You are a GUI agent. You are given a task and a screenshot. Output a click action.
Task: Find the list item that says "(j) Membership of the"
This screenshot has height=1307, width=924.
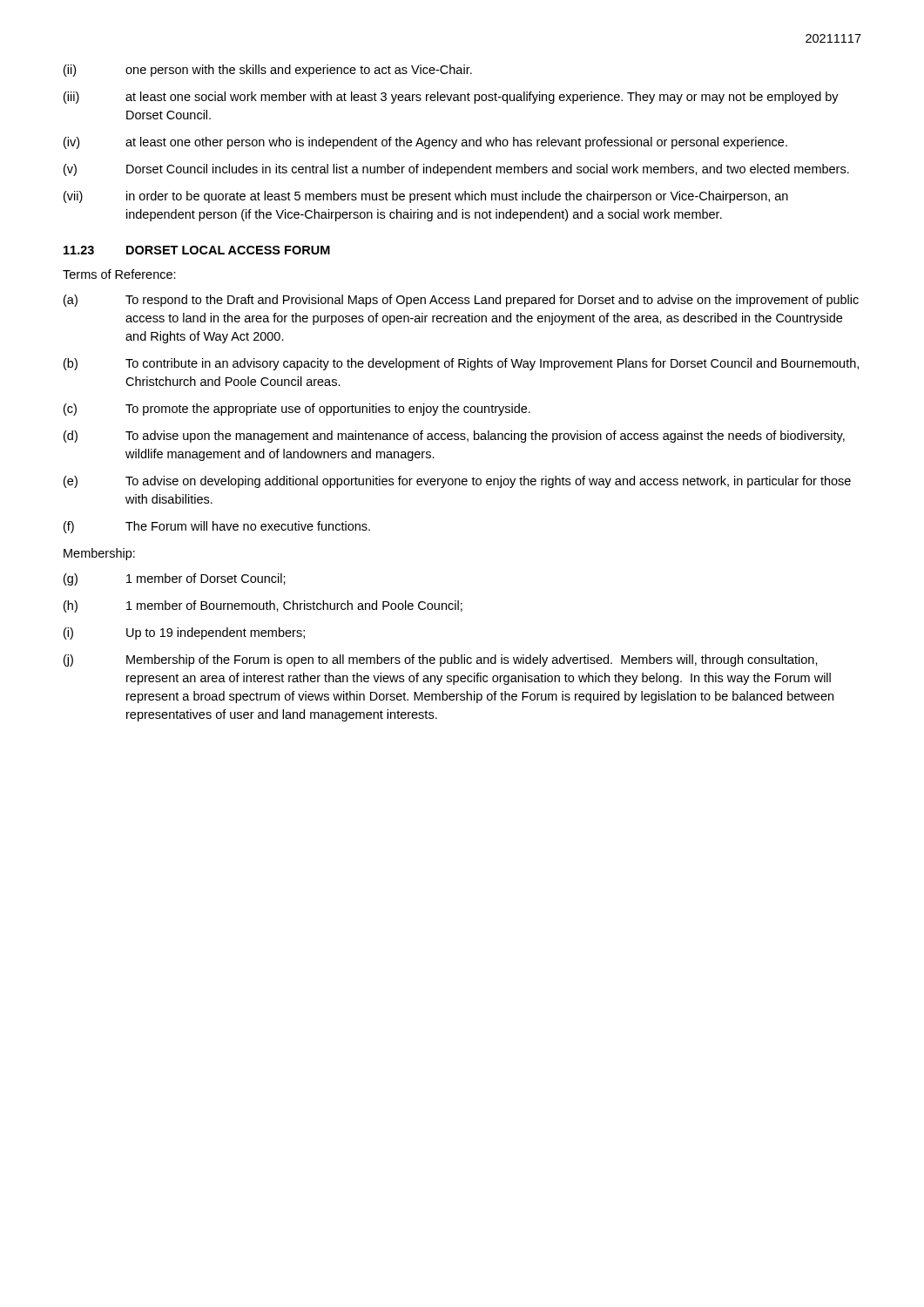[462, 688]
